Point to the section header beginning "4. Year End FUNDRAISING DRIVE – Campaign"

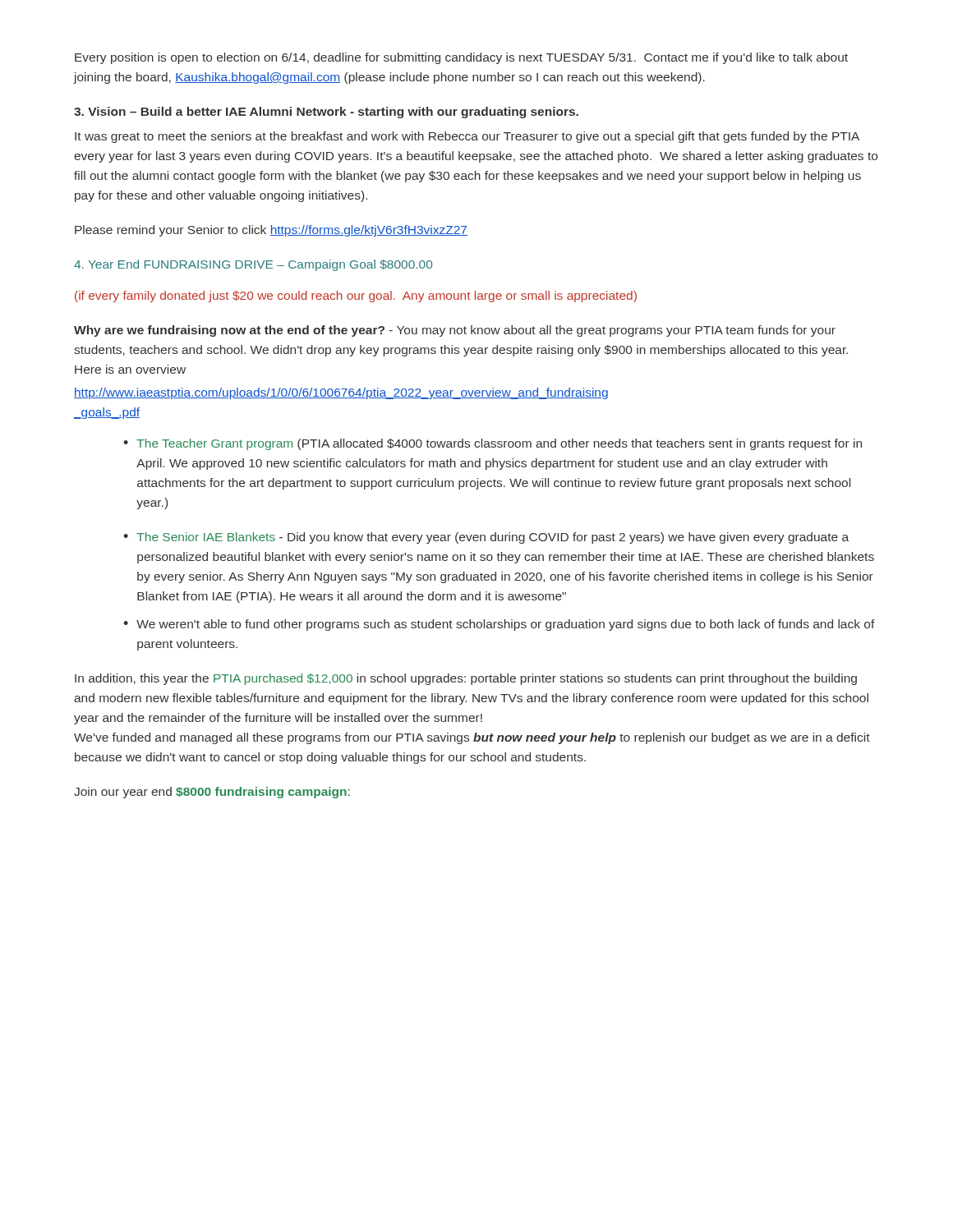[253, 264]
